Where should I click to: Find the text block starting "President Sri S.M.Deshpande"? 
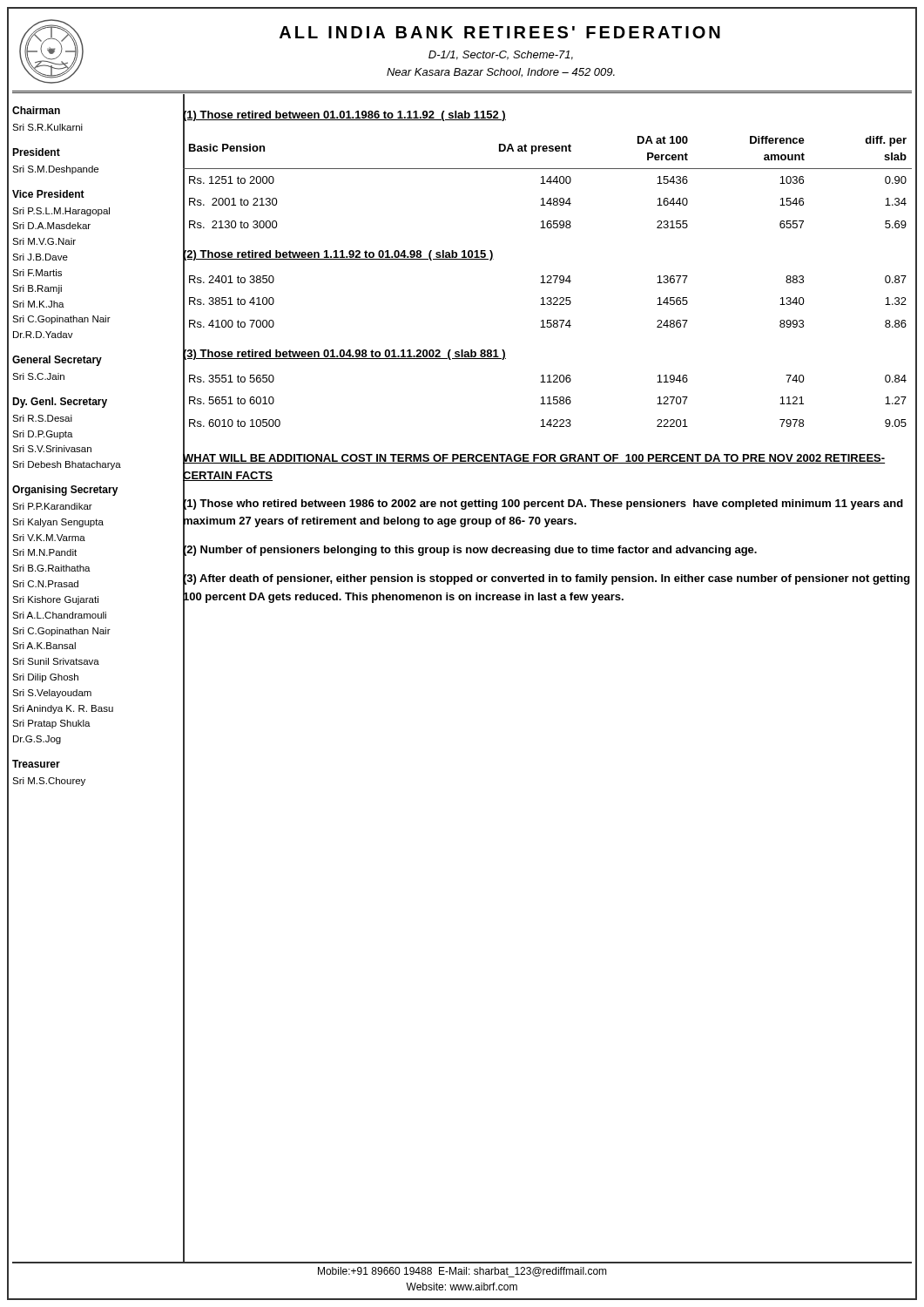(94, 161)
